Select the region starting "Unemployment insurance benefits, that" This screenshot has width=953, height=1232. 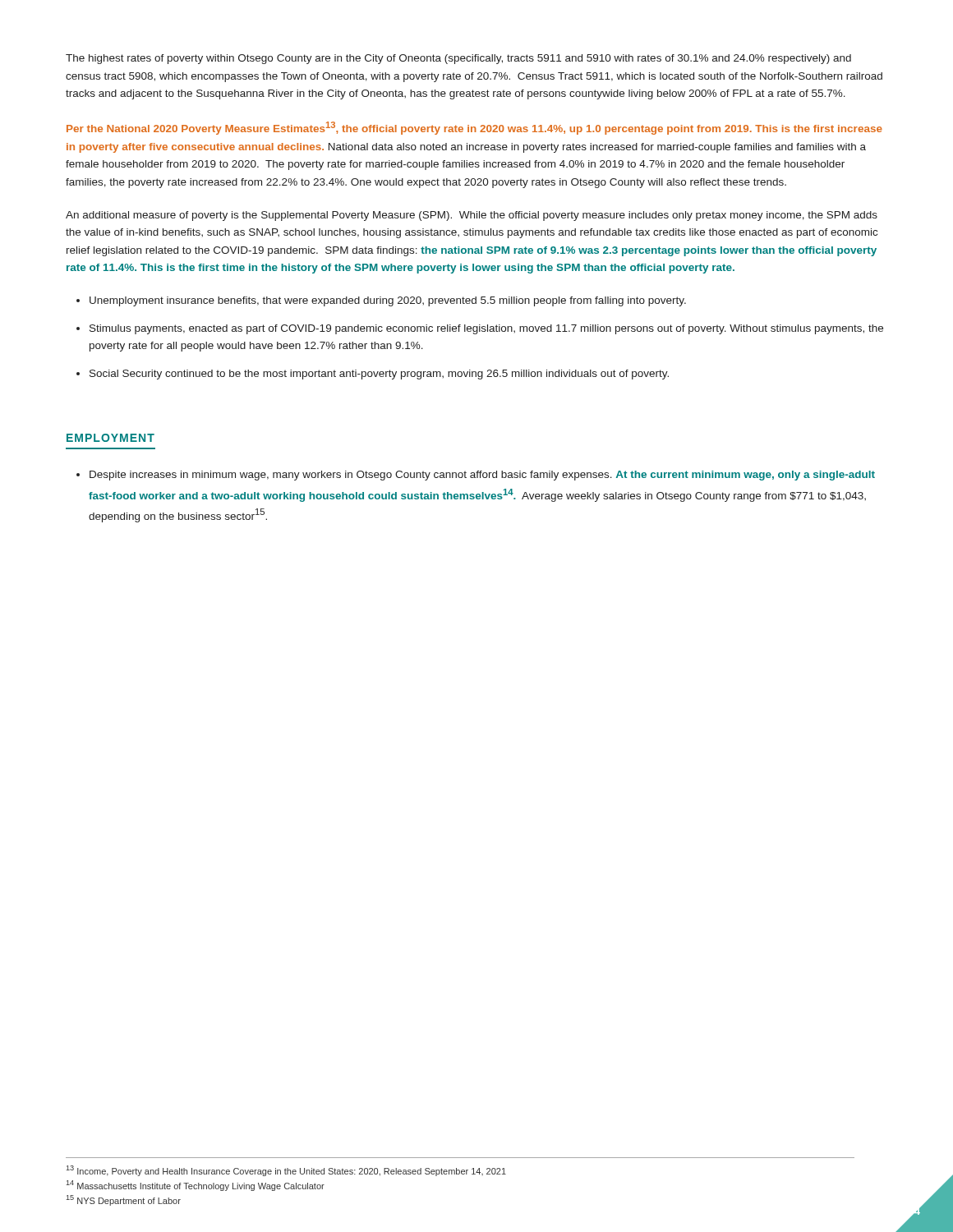point(388,300)
